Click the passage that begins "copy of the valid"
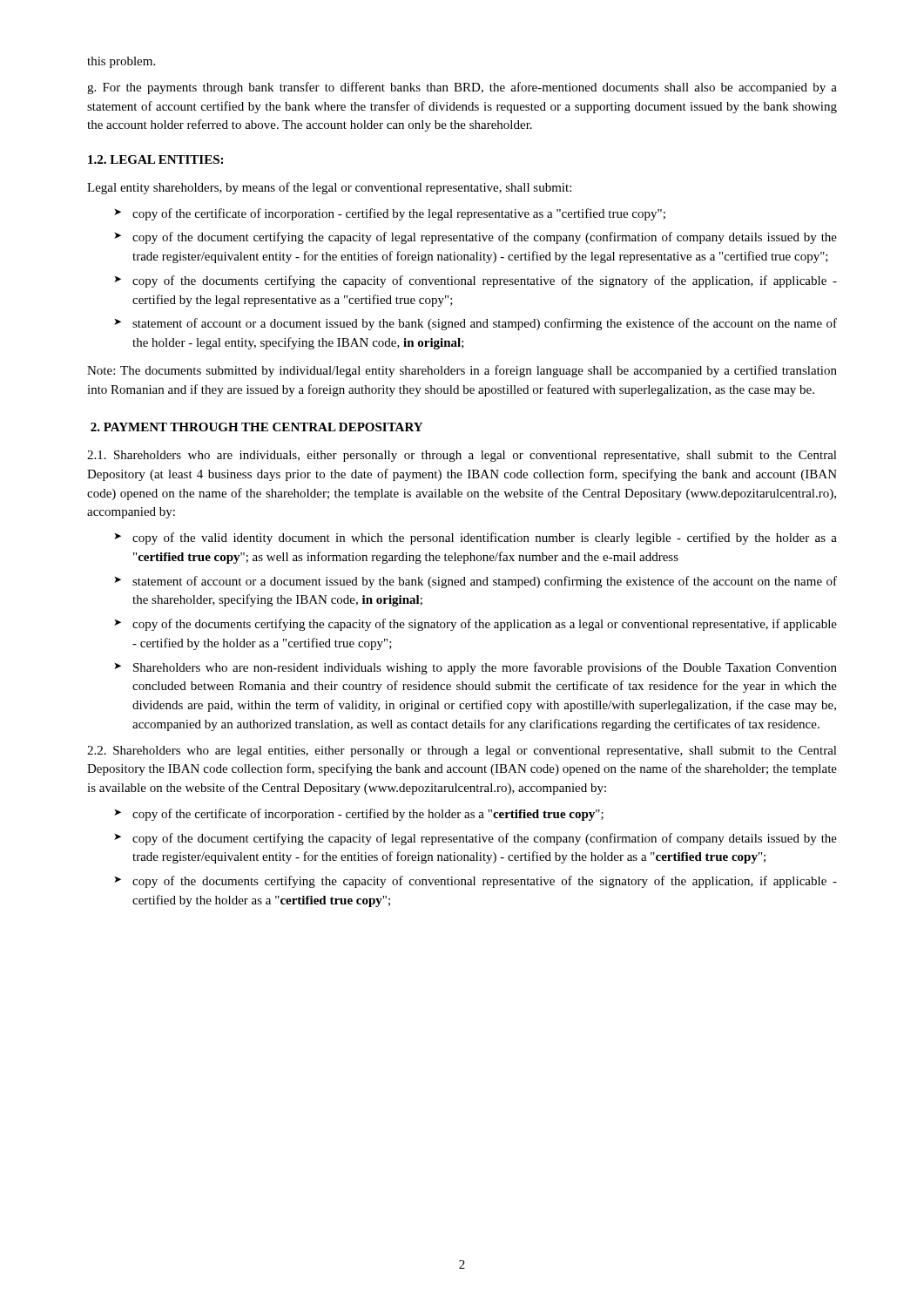The height and width of the screenshot is (1307, 924). [x=485, y=547]
